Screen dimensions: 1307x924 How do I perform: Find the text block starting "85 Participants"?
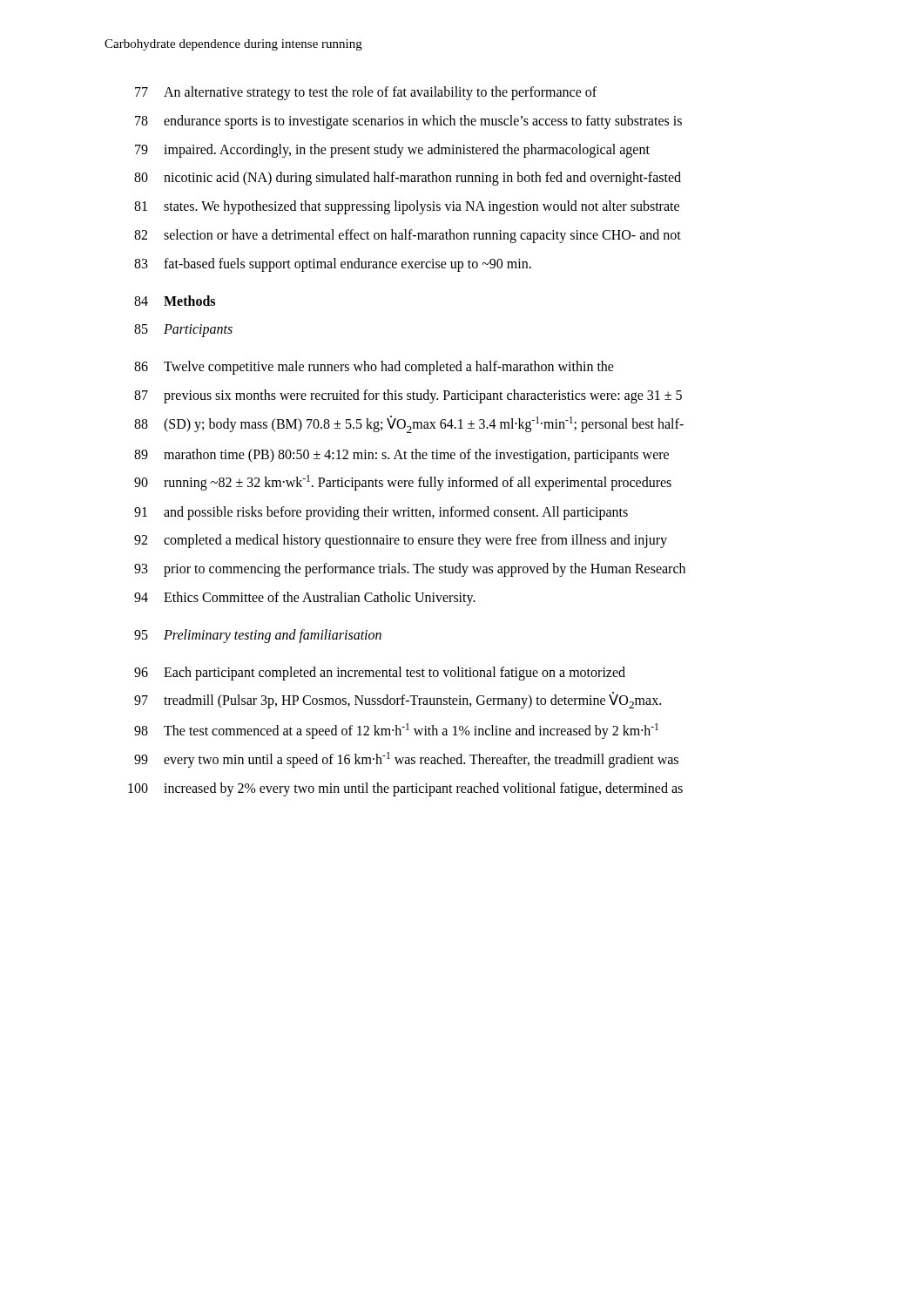(x=183, y=331)
